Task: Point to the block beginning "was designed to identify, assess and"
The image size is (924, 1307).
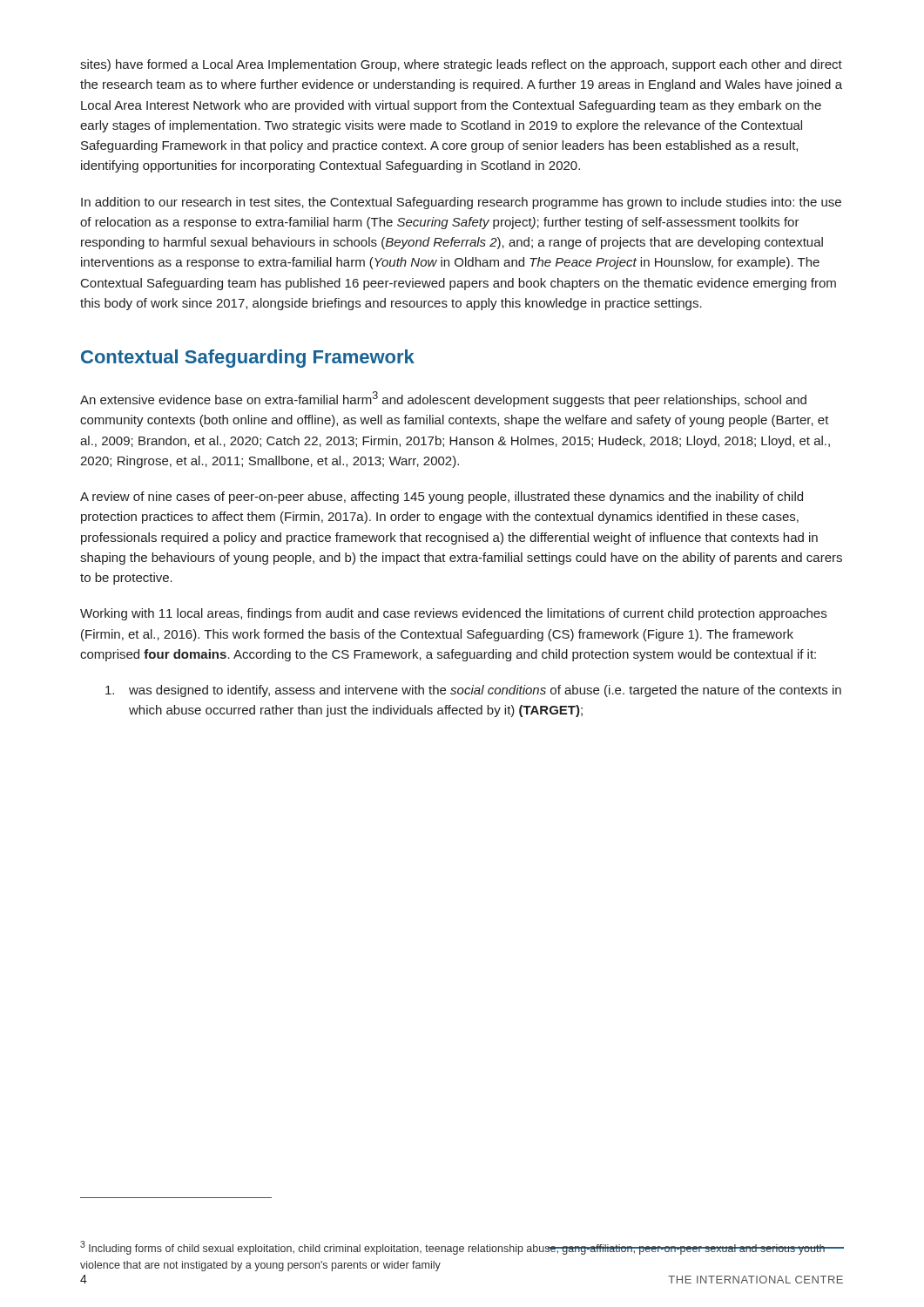Action: pyautogui.click(x=474, y=700)
